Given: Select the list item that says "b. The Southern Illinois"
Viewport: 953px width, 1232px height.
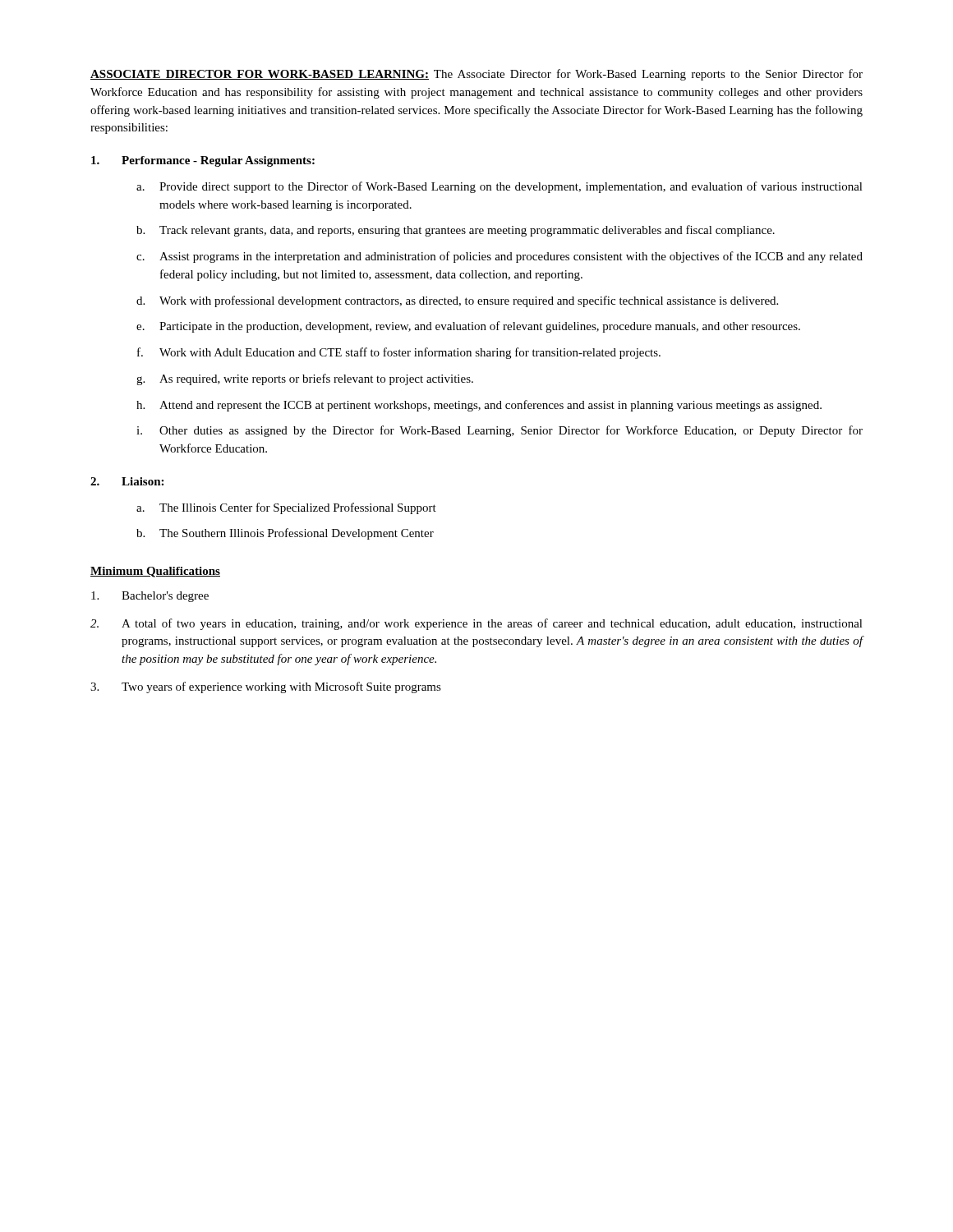Looking at the screenshot, I should click(285, 534).
